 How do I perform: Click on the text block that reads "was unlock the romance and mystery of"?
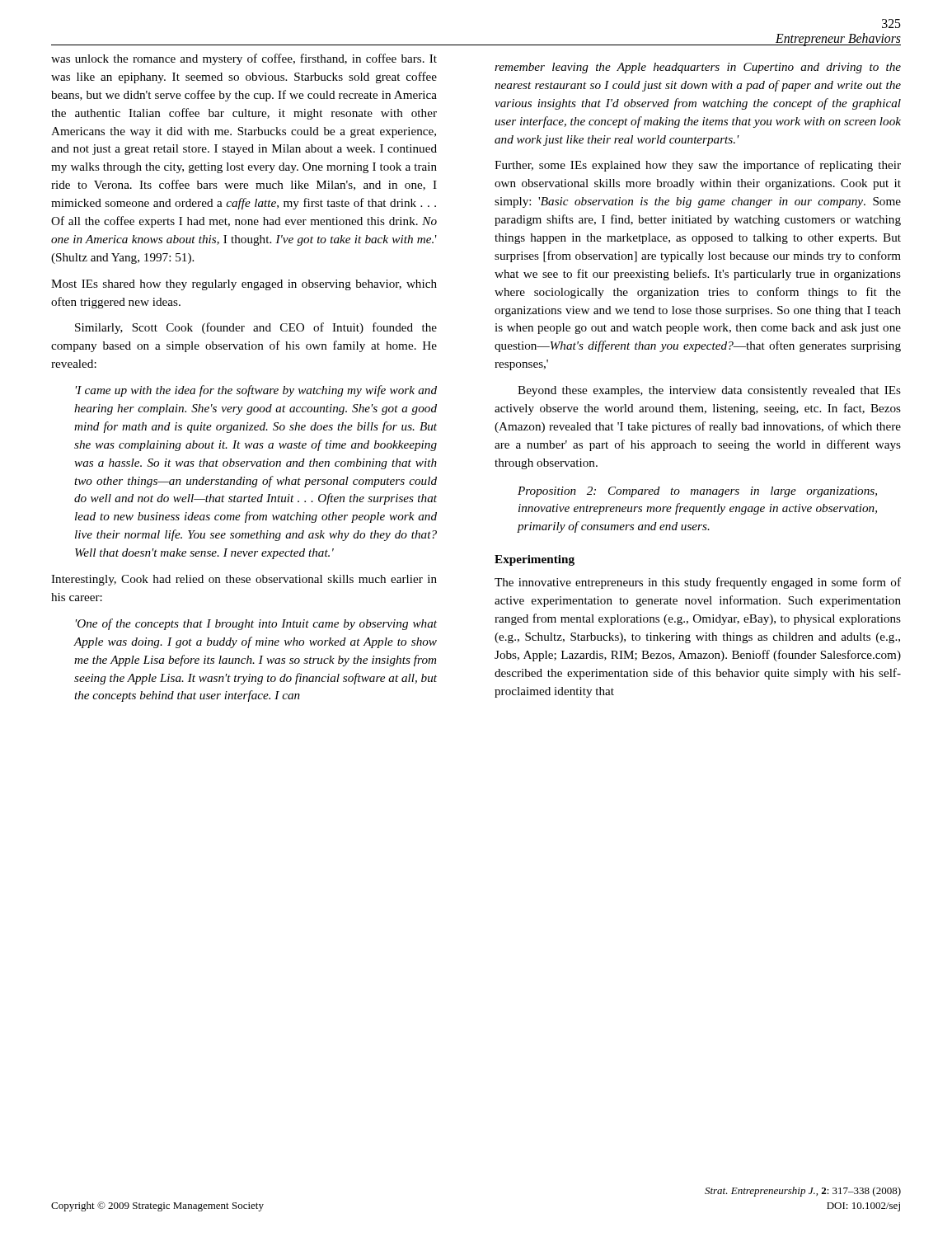244,158
